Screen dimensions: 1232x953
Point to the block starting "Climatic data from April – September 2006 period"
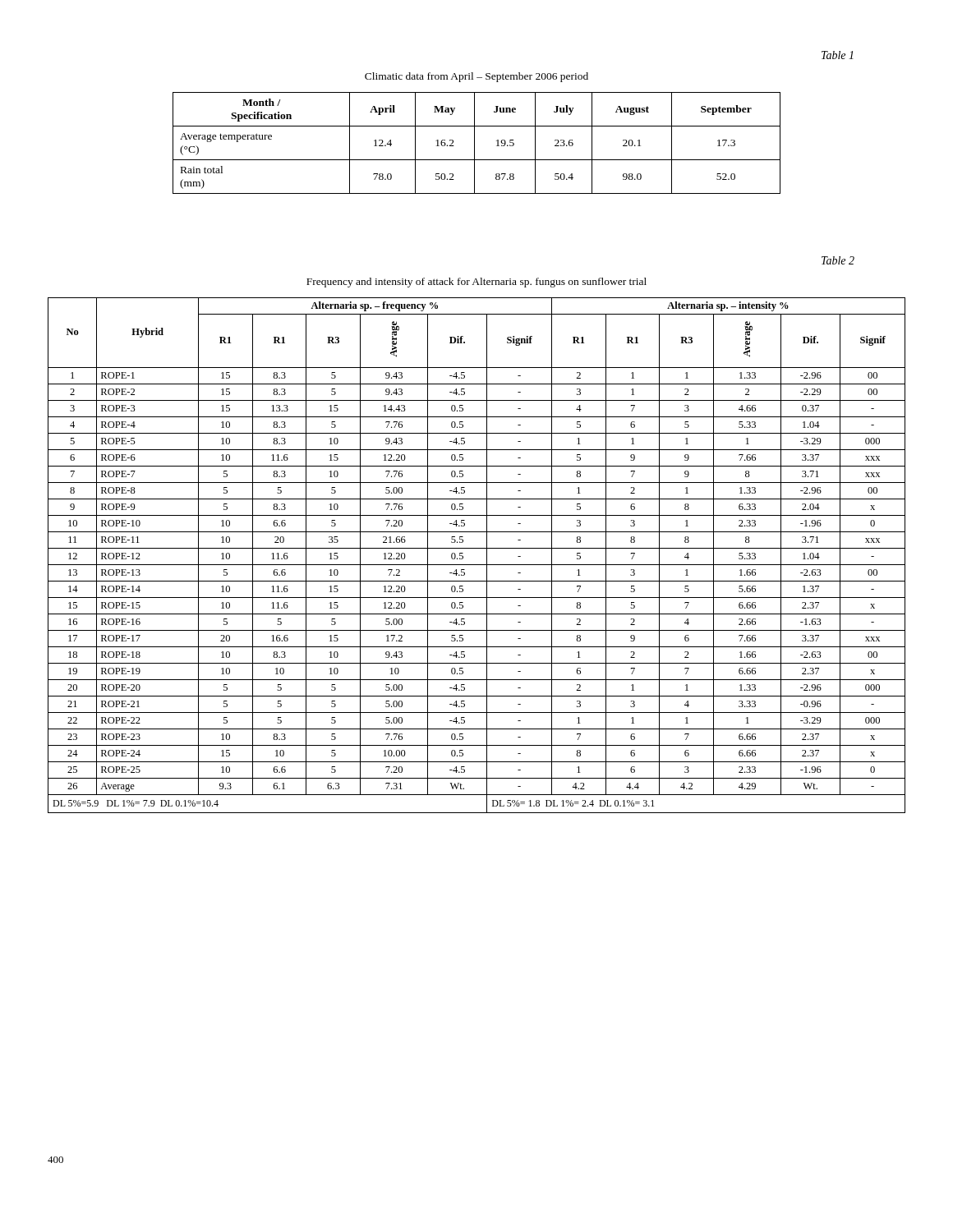[x=476, y=76]
